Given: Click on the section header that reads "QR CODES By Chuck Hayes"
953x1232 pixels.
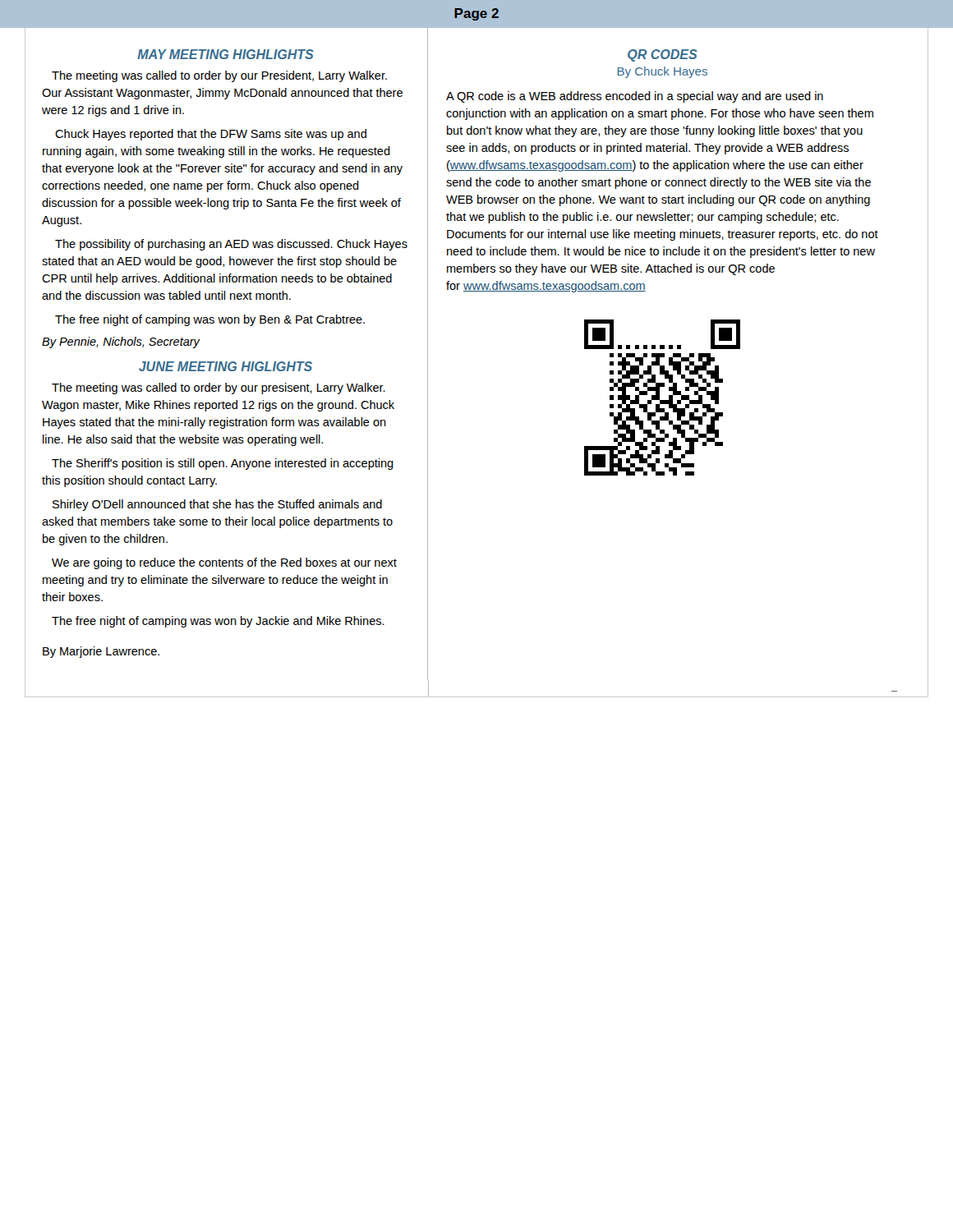Looking at the screenshot, I should [662, 63].
